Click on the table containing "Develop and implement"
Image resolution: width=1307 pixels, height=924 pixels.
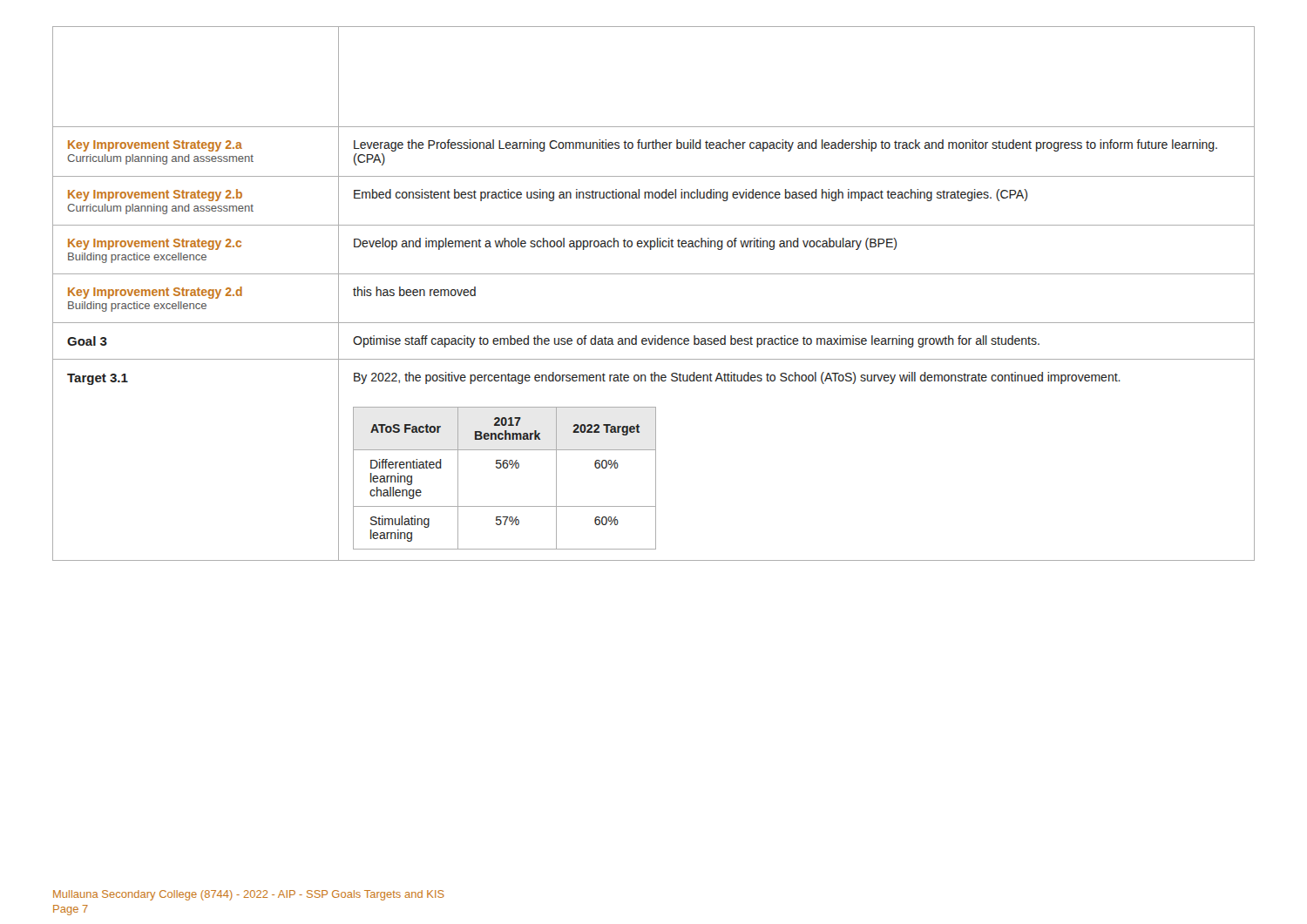coord(654,294)
